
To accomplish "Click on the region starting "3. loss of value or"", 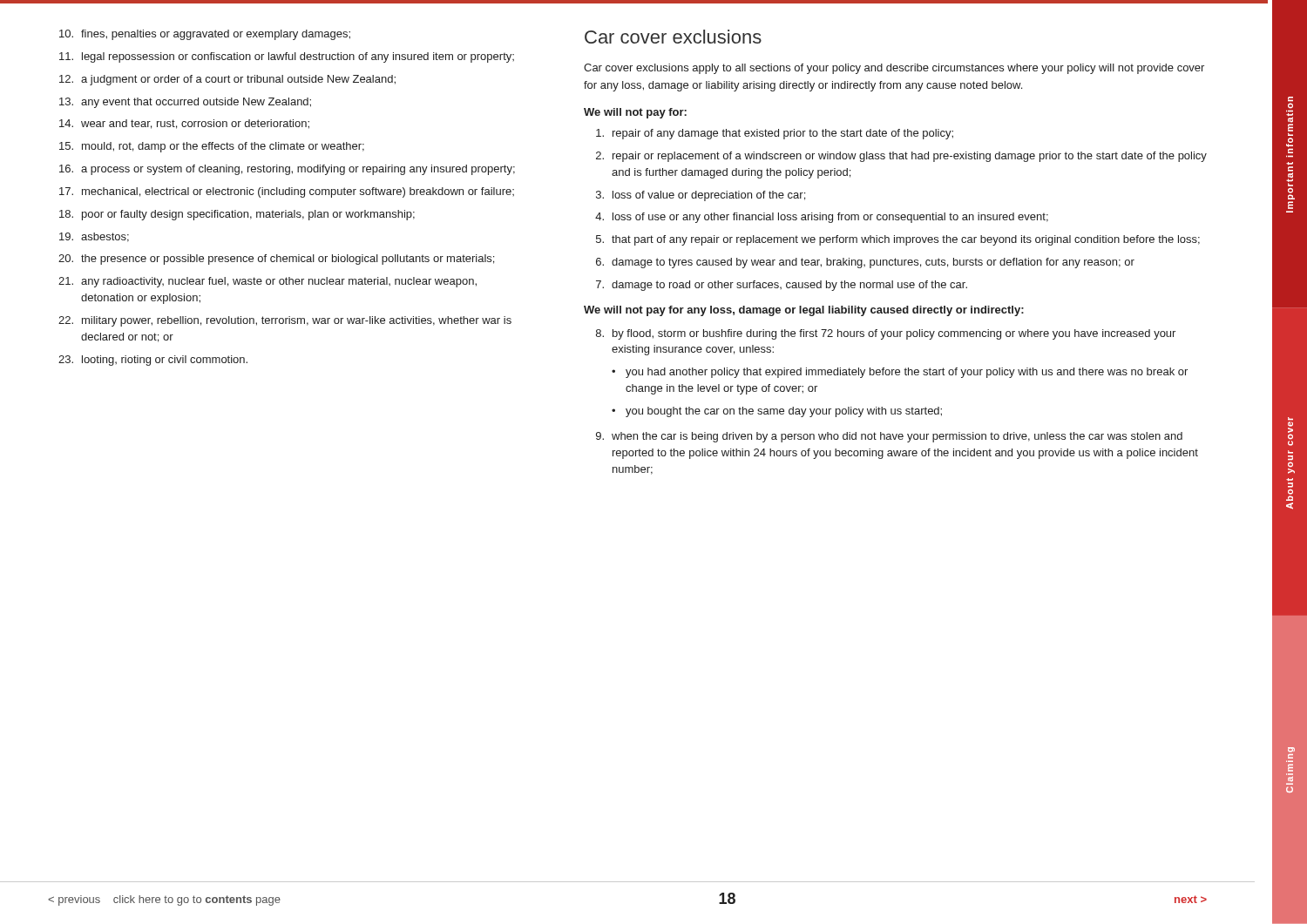I will click(x=701, y=196).
